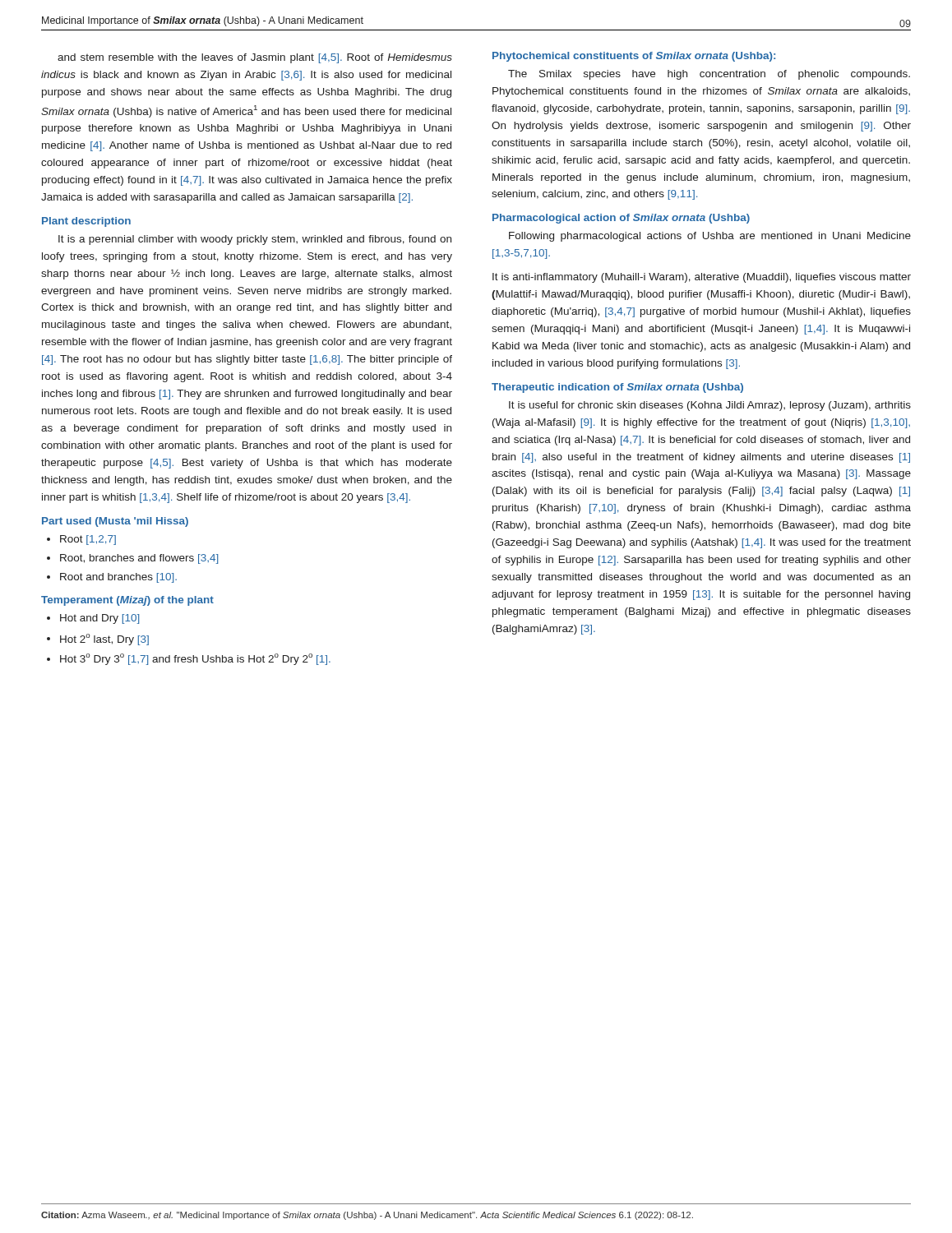
Task: Select the text block with the text "It is useful for chronic skin diseases"
Action: coord(701,517)
